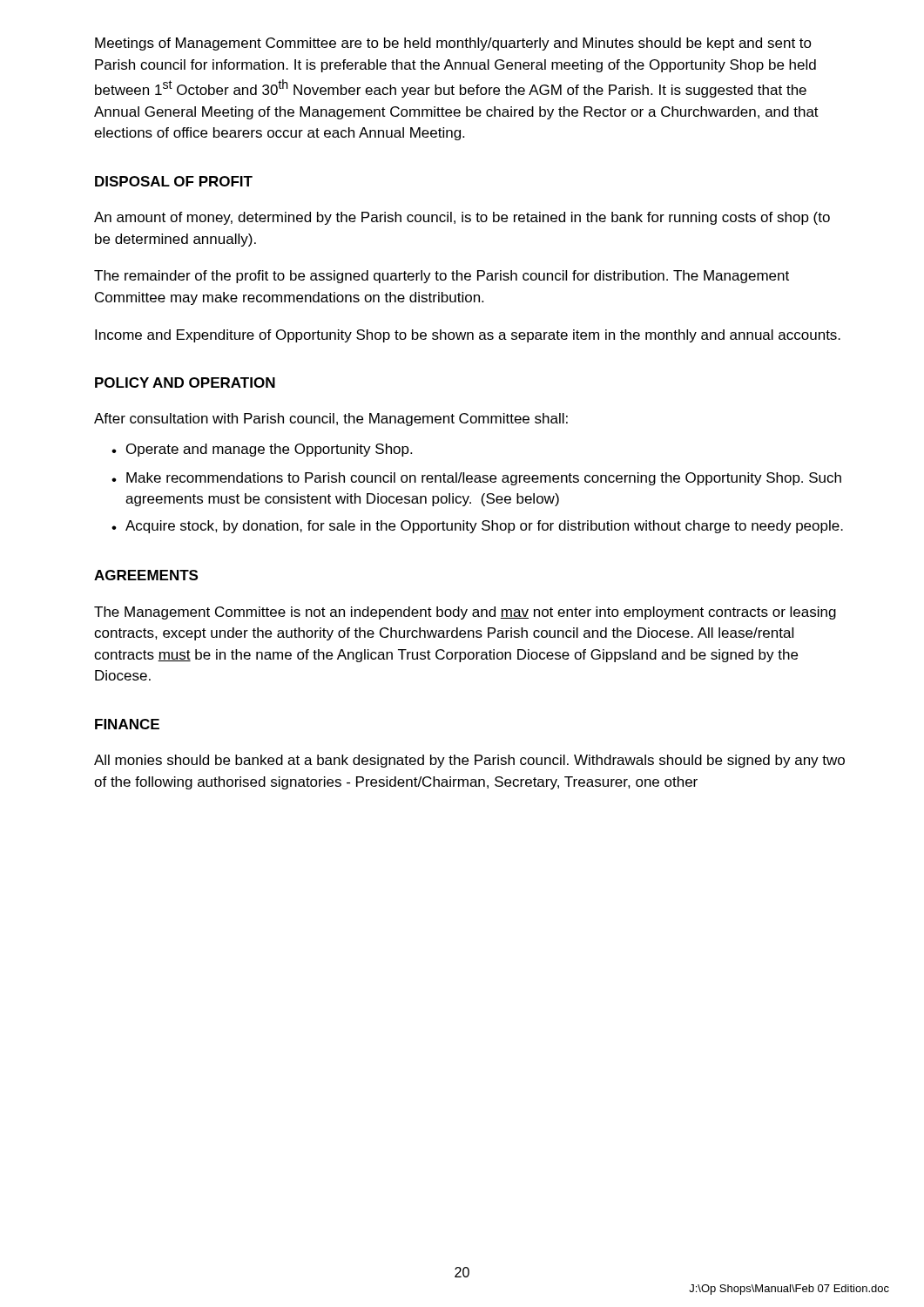Find the element starting "POLICY AND OPERATION"
This screenshot has width=924, height=1307.
[x=185, y=383]
